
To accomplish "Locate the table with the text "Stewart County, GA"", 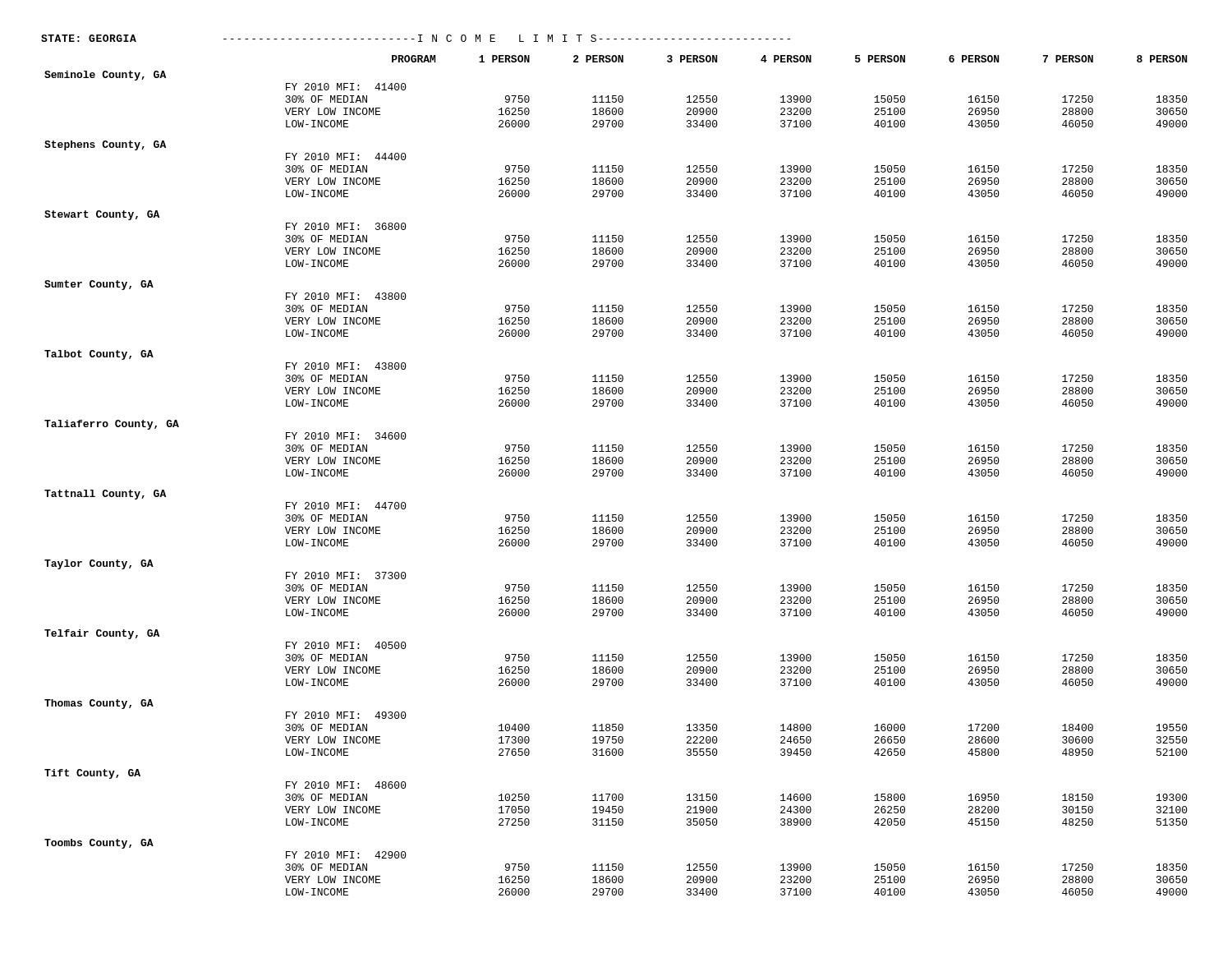I will (x=616, y=476).
